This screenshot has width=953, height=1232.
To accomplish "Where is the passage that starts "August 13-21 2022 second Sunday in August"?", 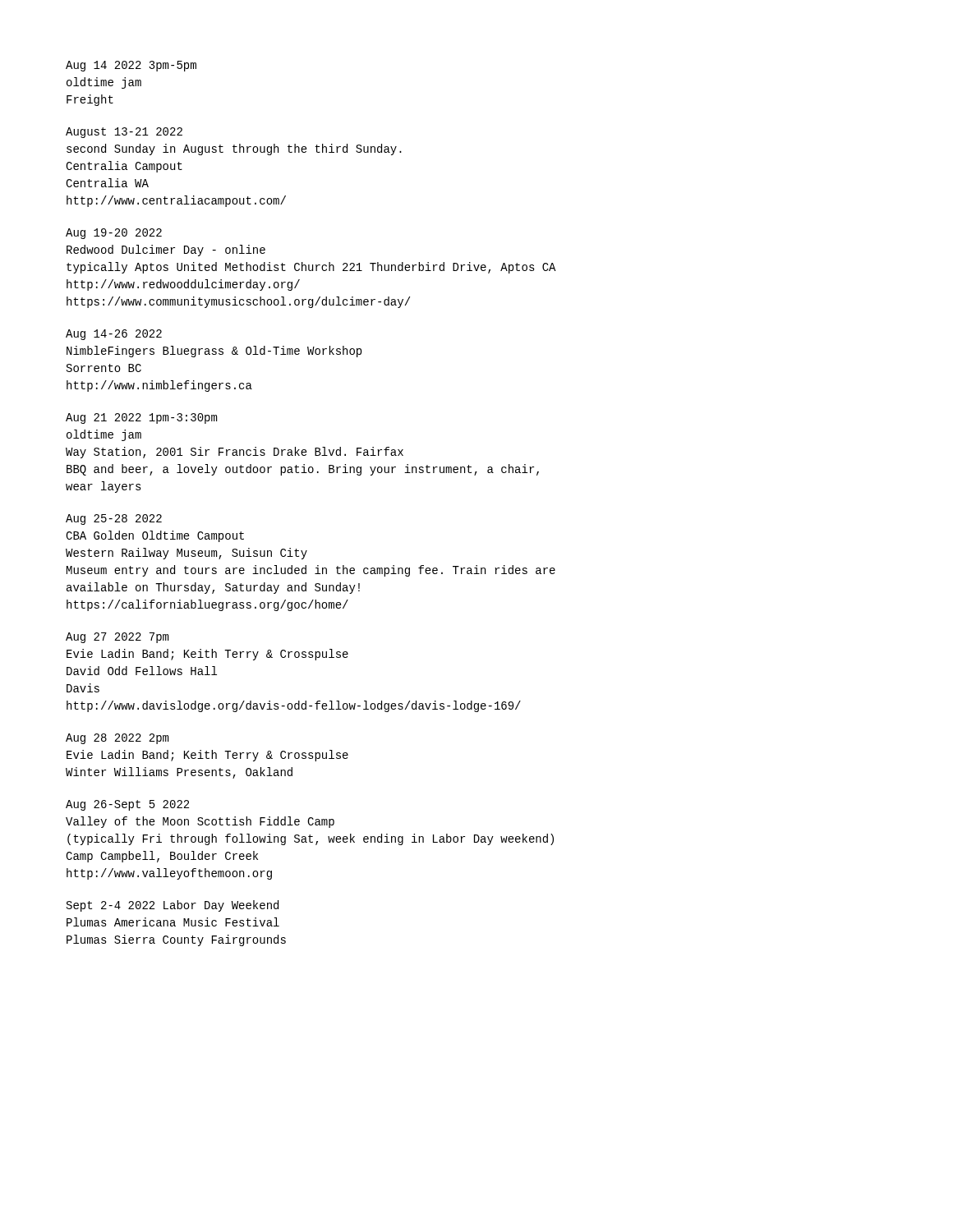I will [x=124, y=133].
